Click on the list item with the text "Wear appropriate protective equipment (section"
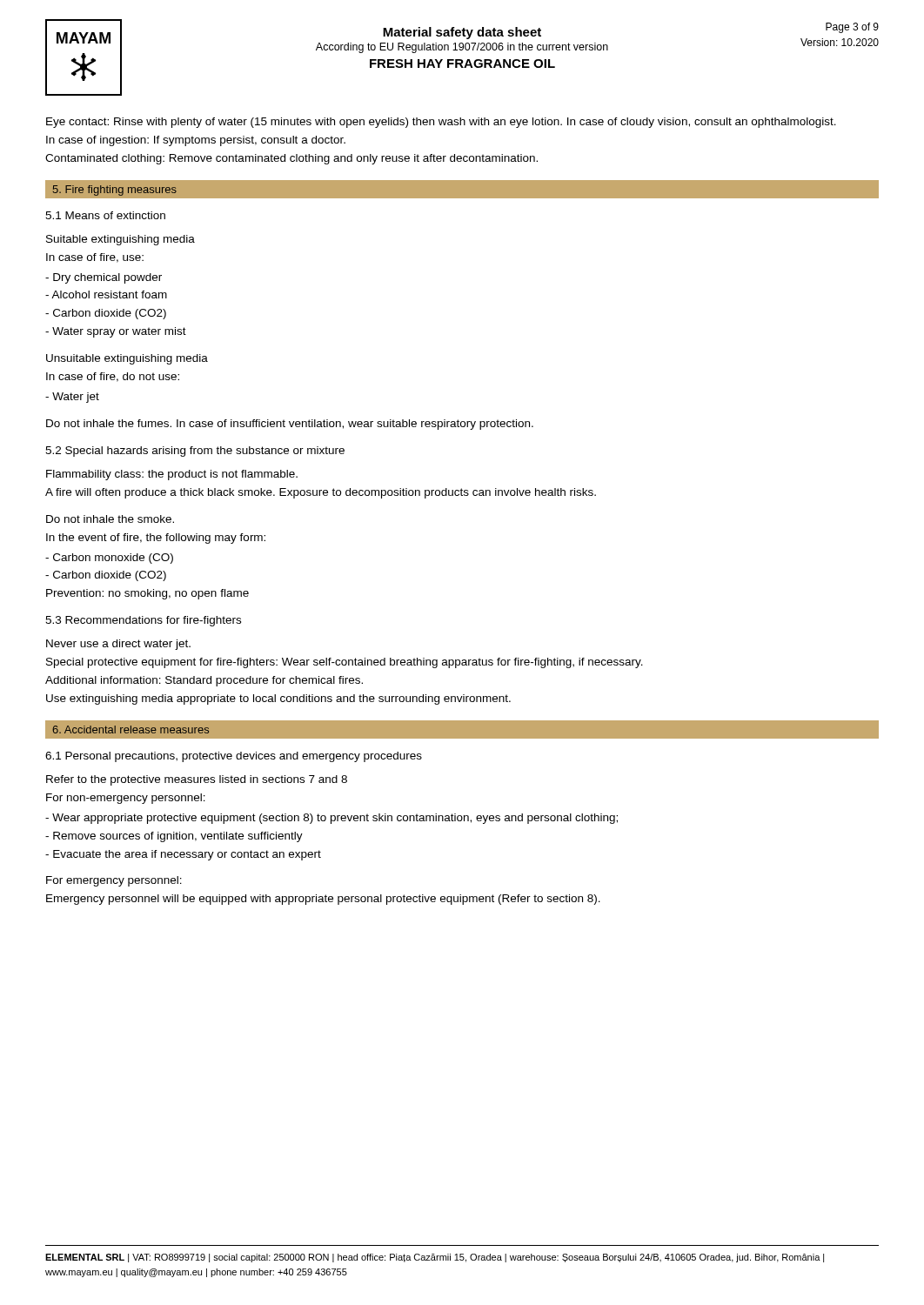The image size is (924, 1305). click(332, 817)
